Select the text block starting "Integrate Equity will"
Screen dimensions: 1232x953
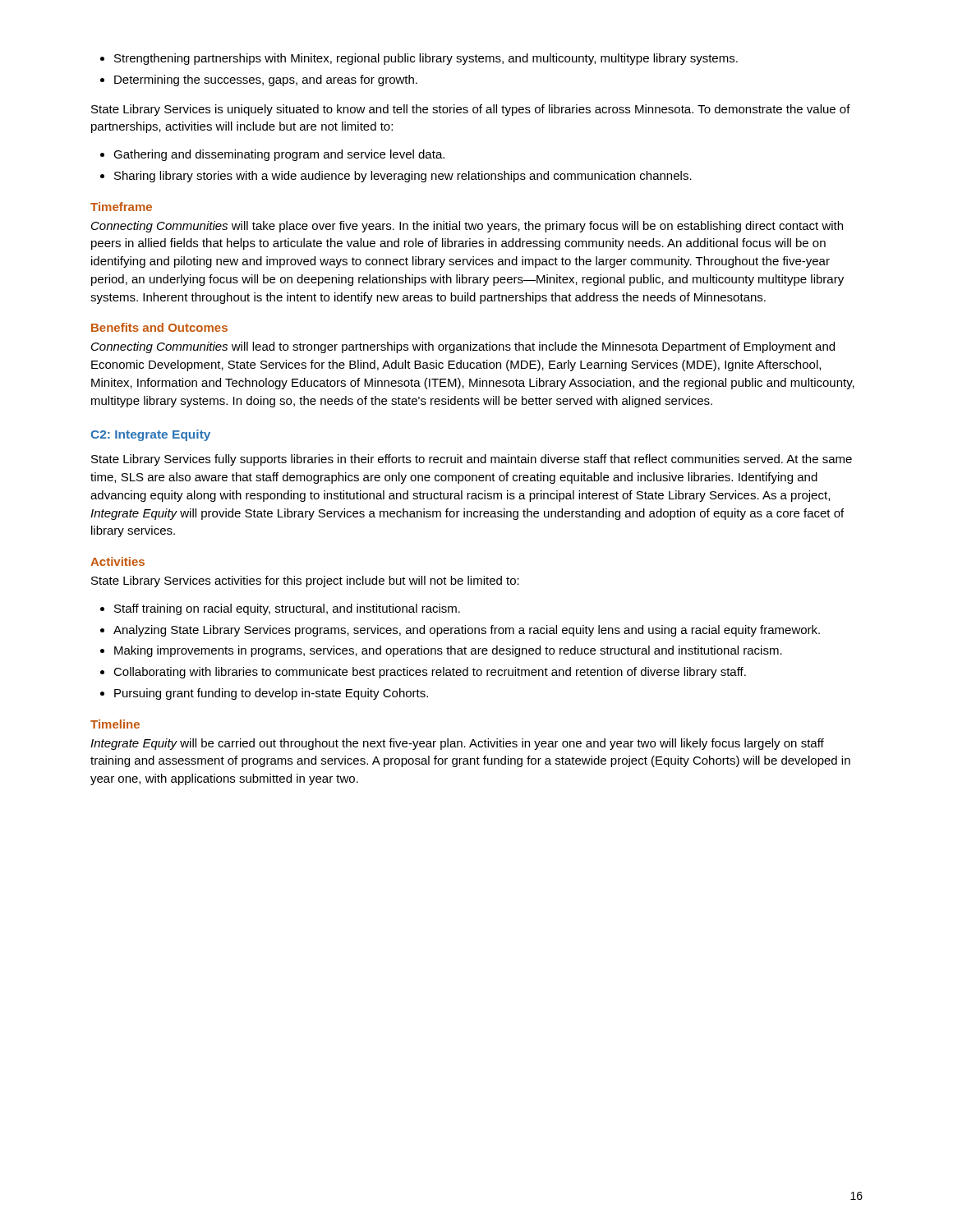(476, 761)
